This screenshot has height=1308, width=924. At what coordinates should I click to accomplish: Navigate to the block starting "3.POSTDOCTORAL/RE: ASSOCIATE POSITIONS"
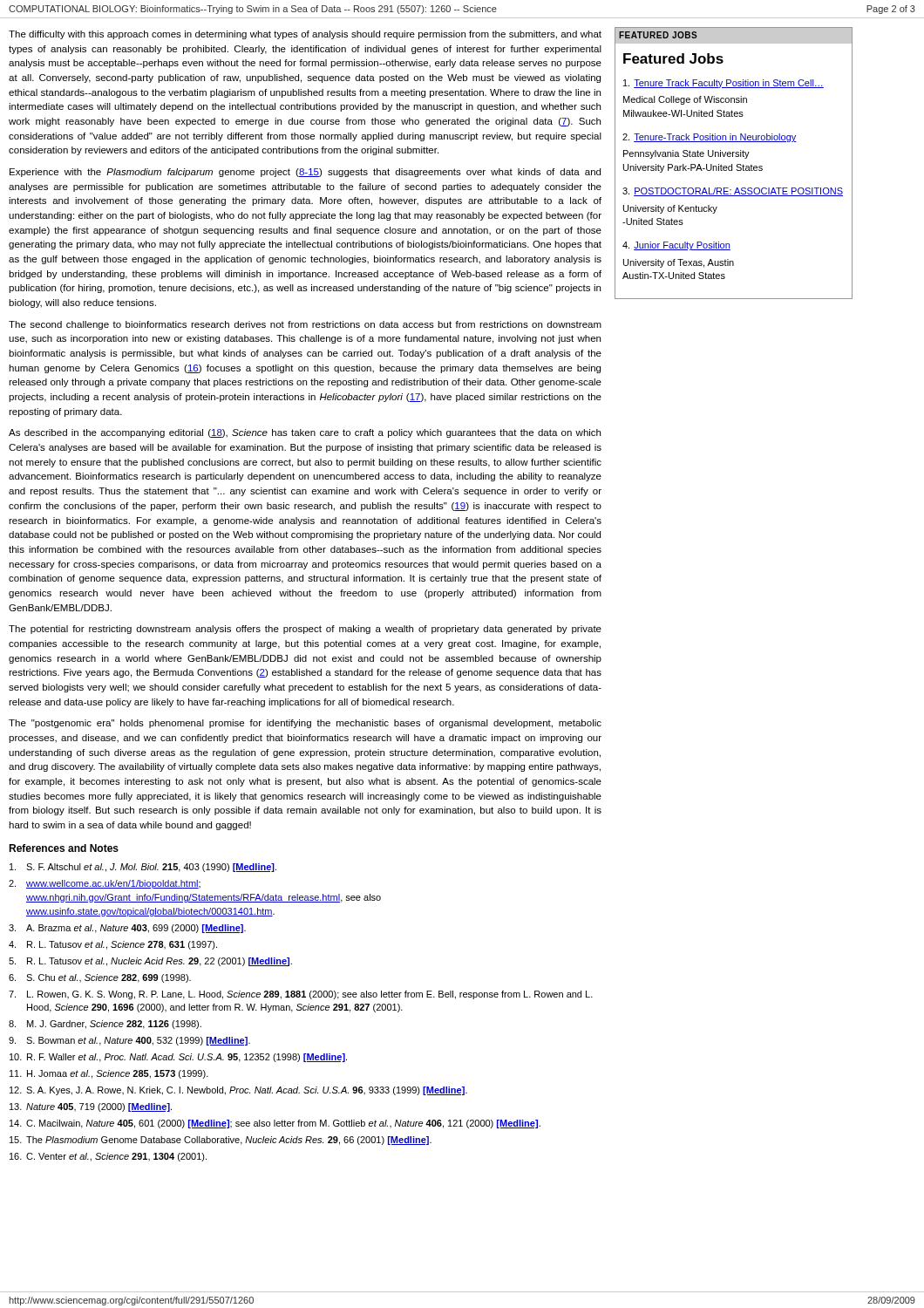click(x=734, y=207)
